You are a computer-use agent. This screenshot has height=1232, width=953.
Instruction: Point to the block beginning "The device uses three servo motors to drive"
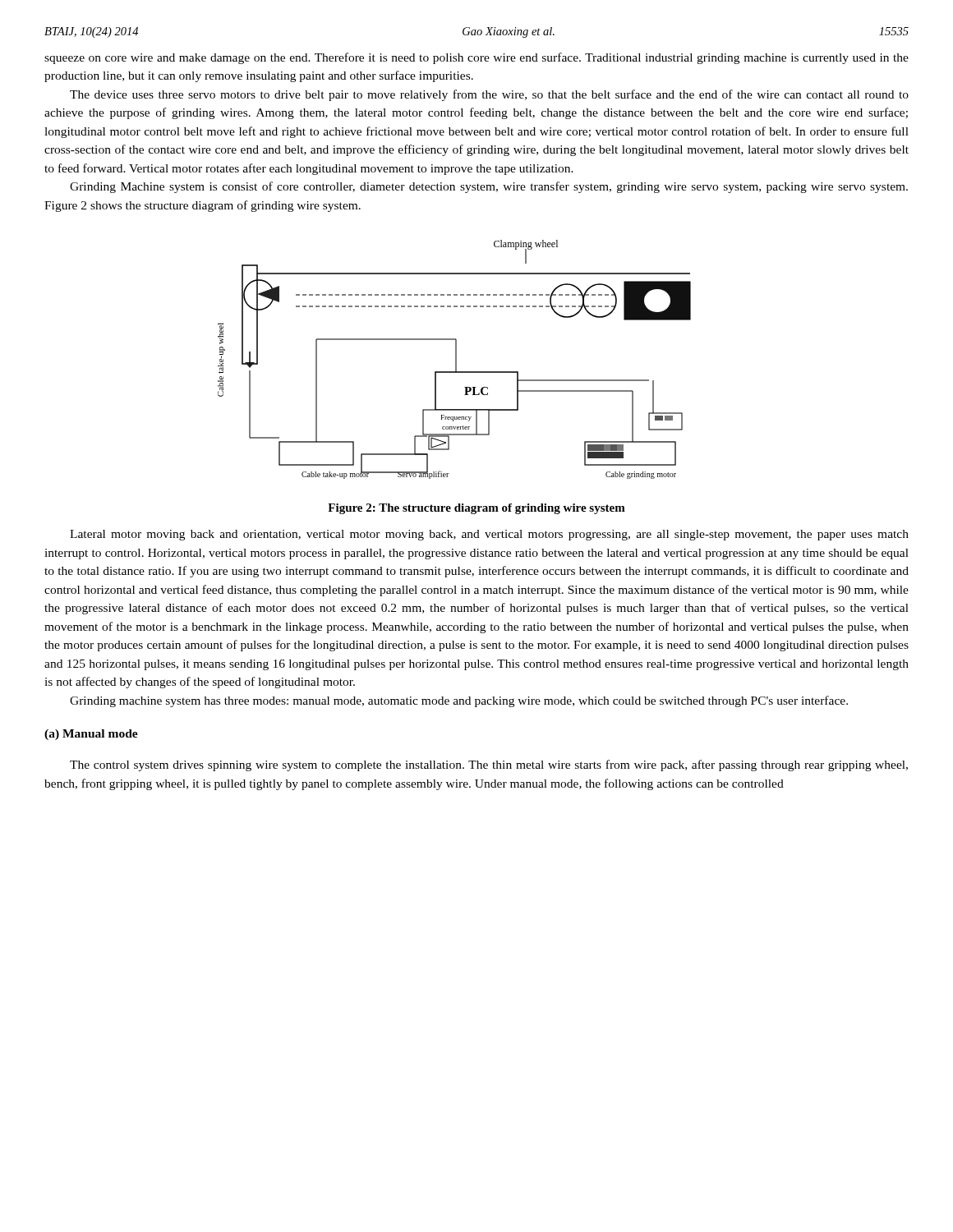pyautogui.click(x=476, y=132)
